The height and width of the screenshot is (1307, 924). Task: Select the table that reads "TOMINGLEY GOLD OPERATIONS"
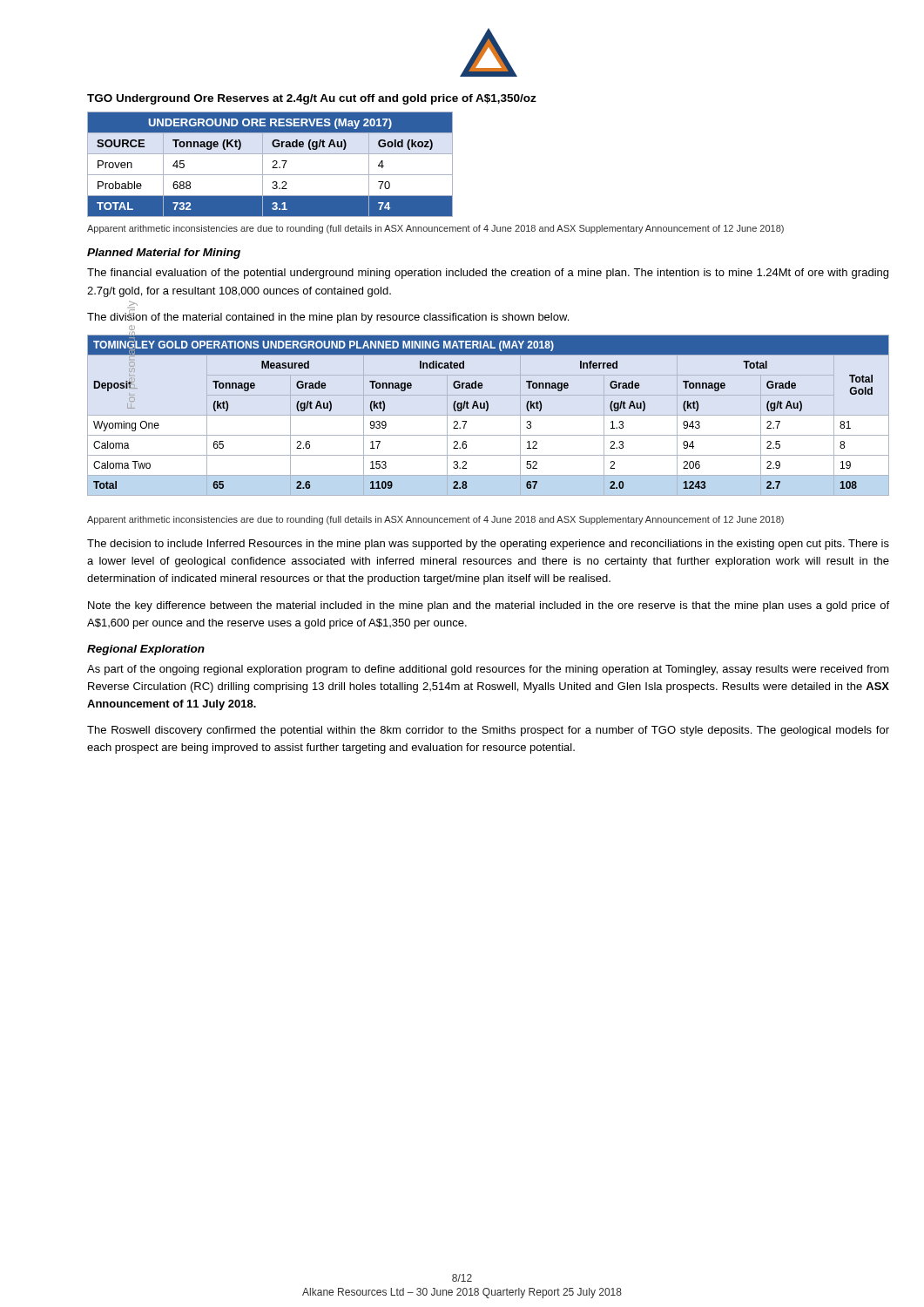tap(488, 422)
